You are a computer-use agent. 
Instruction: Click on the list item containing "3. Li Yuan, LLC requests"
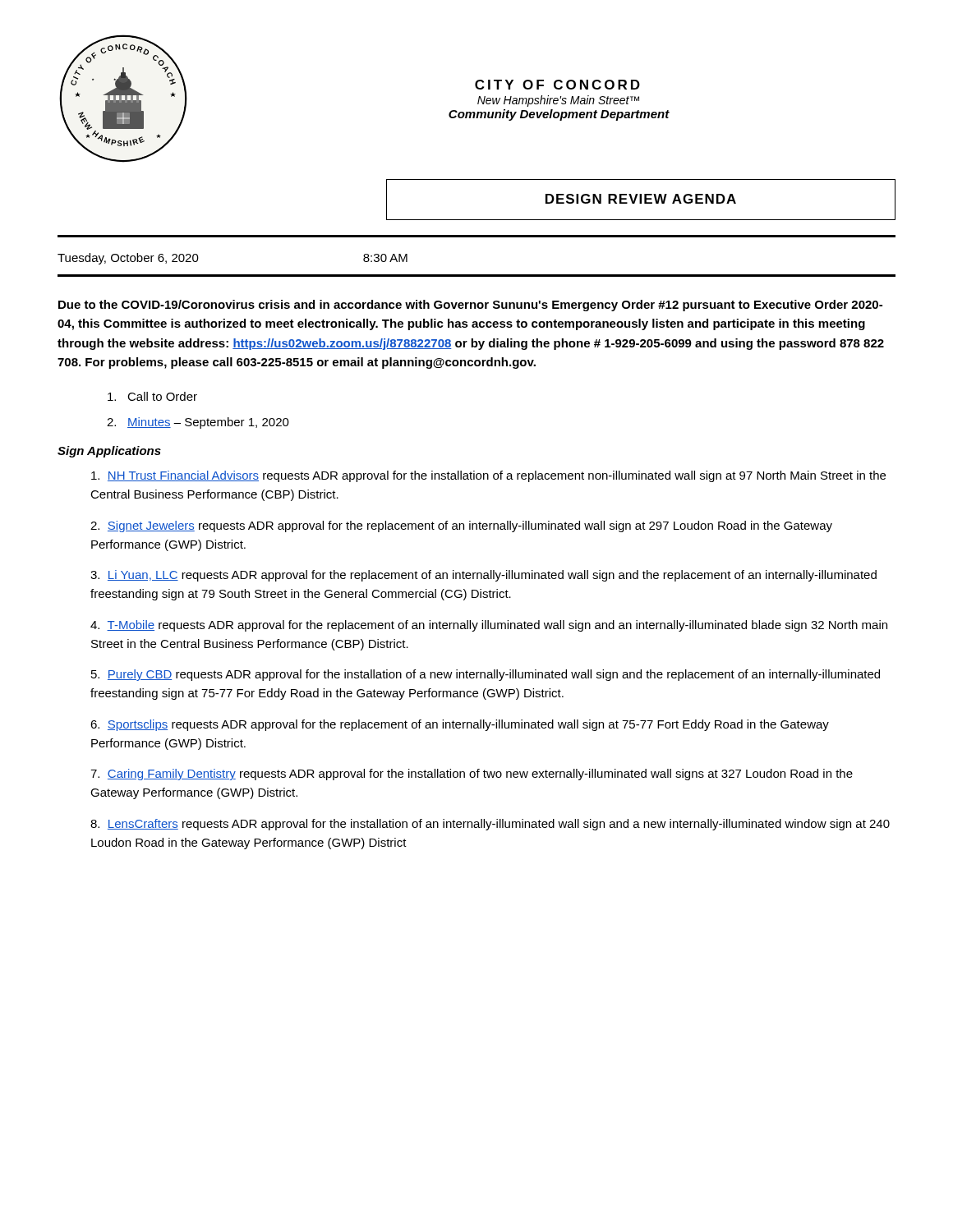[484, 584]
